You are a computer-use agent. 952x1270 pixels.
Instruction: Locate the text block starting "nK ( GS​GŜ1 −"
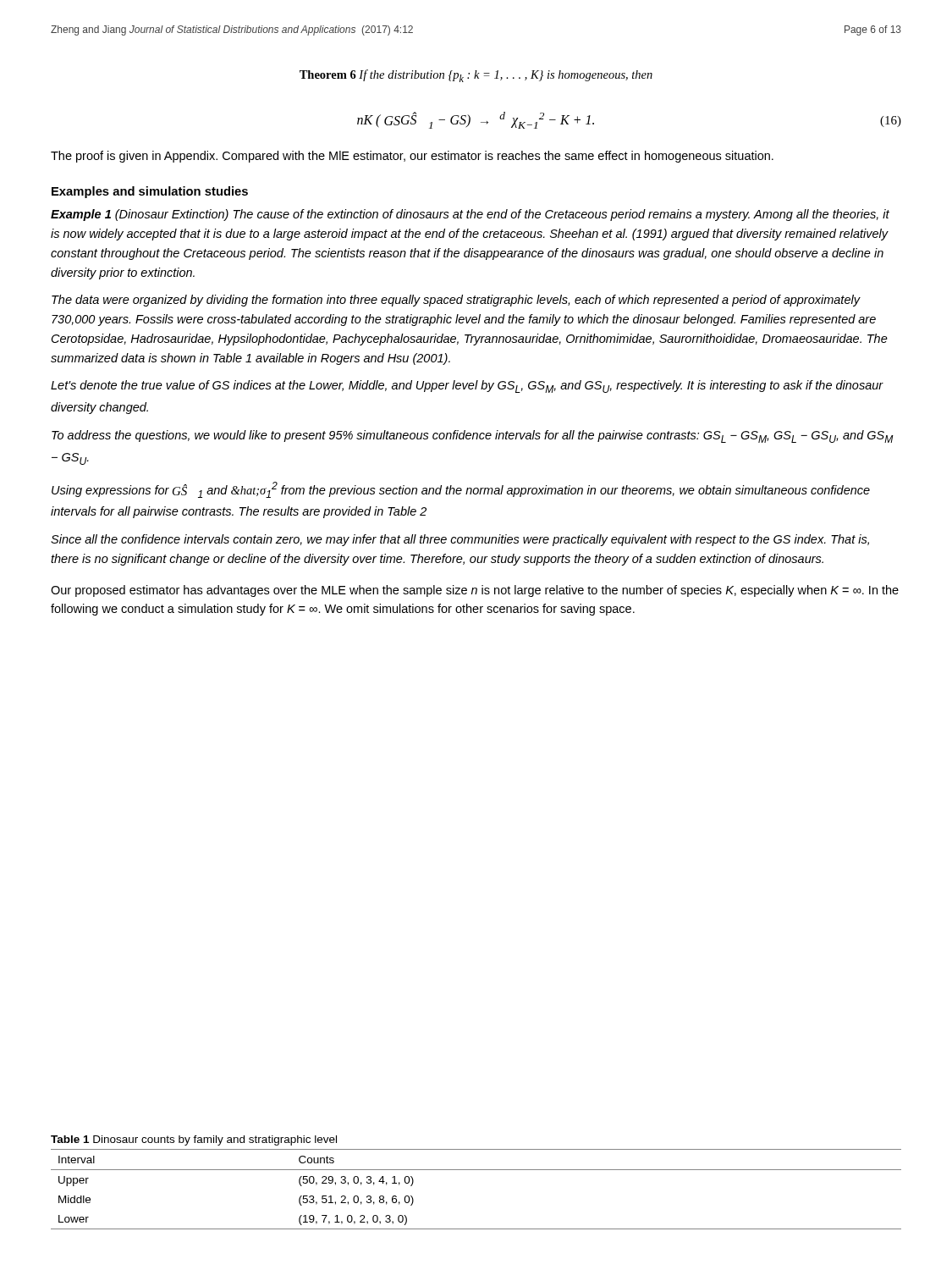pyautogui.click(x=459, y=121)
